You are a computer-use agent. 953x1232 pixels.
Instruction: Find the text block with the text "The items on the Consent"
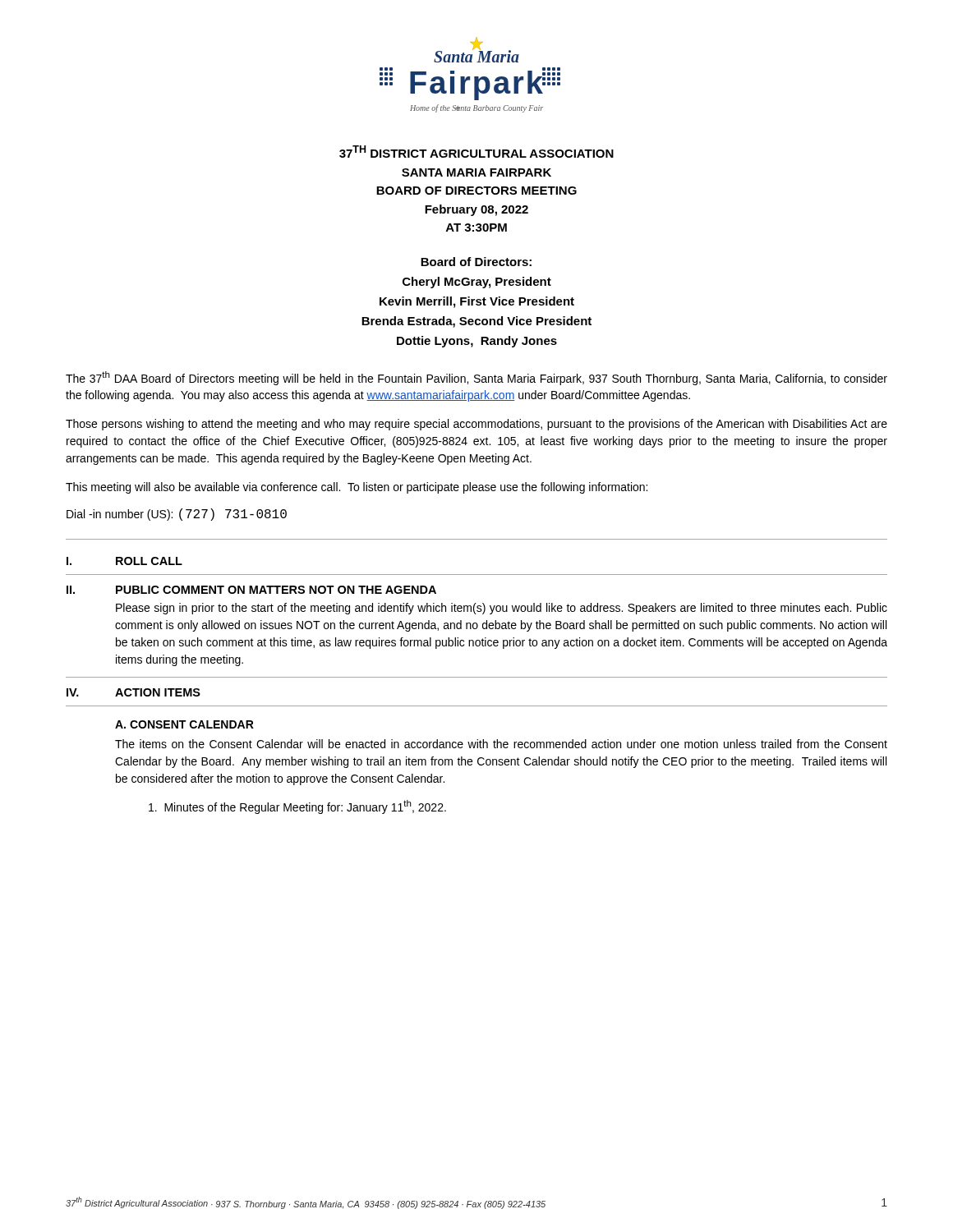coord(501,761)
